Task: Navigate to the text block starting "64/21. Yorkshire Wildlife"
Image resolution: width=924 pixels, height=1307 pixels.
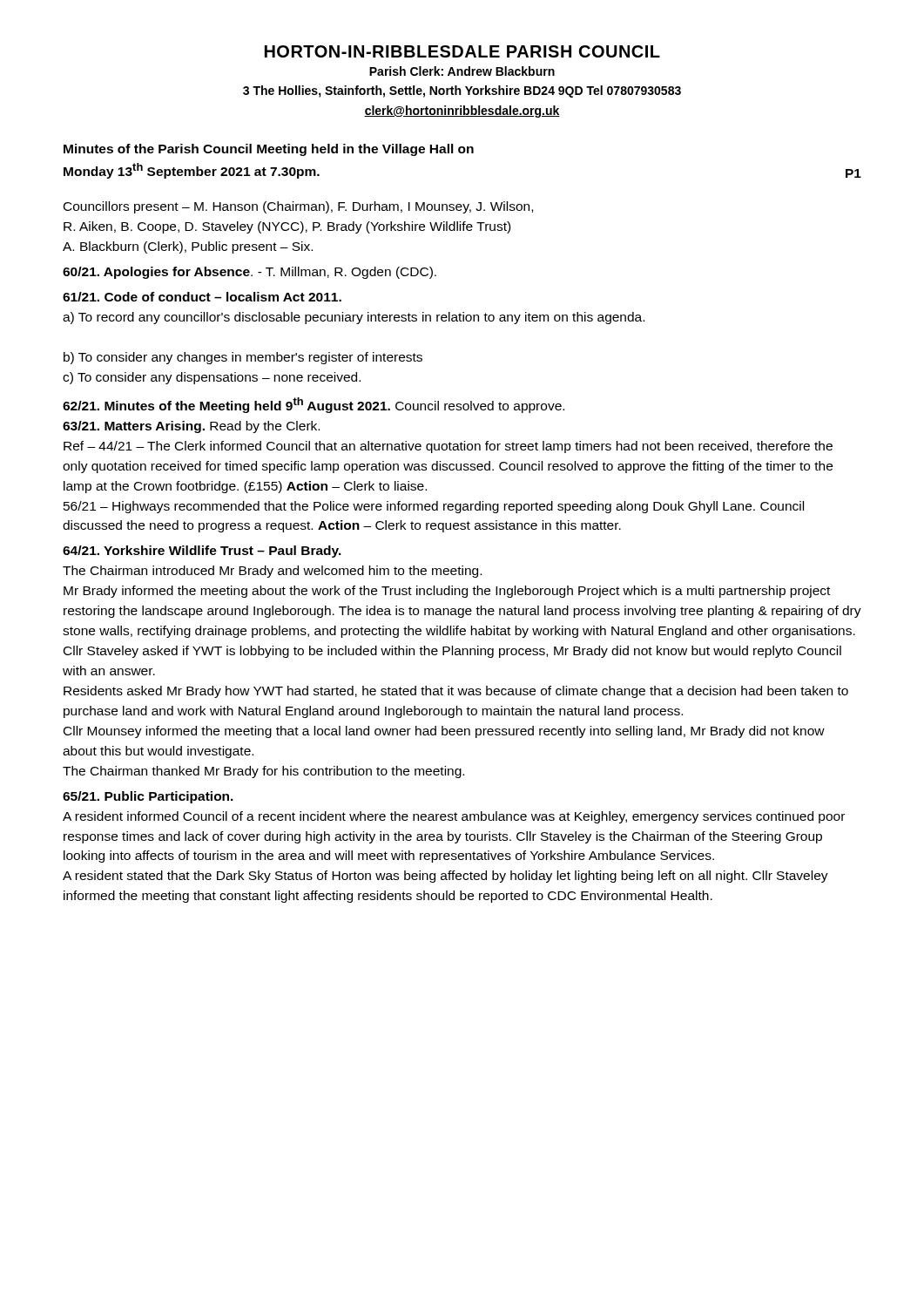Action: point(462,661)
